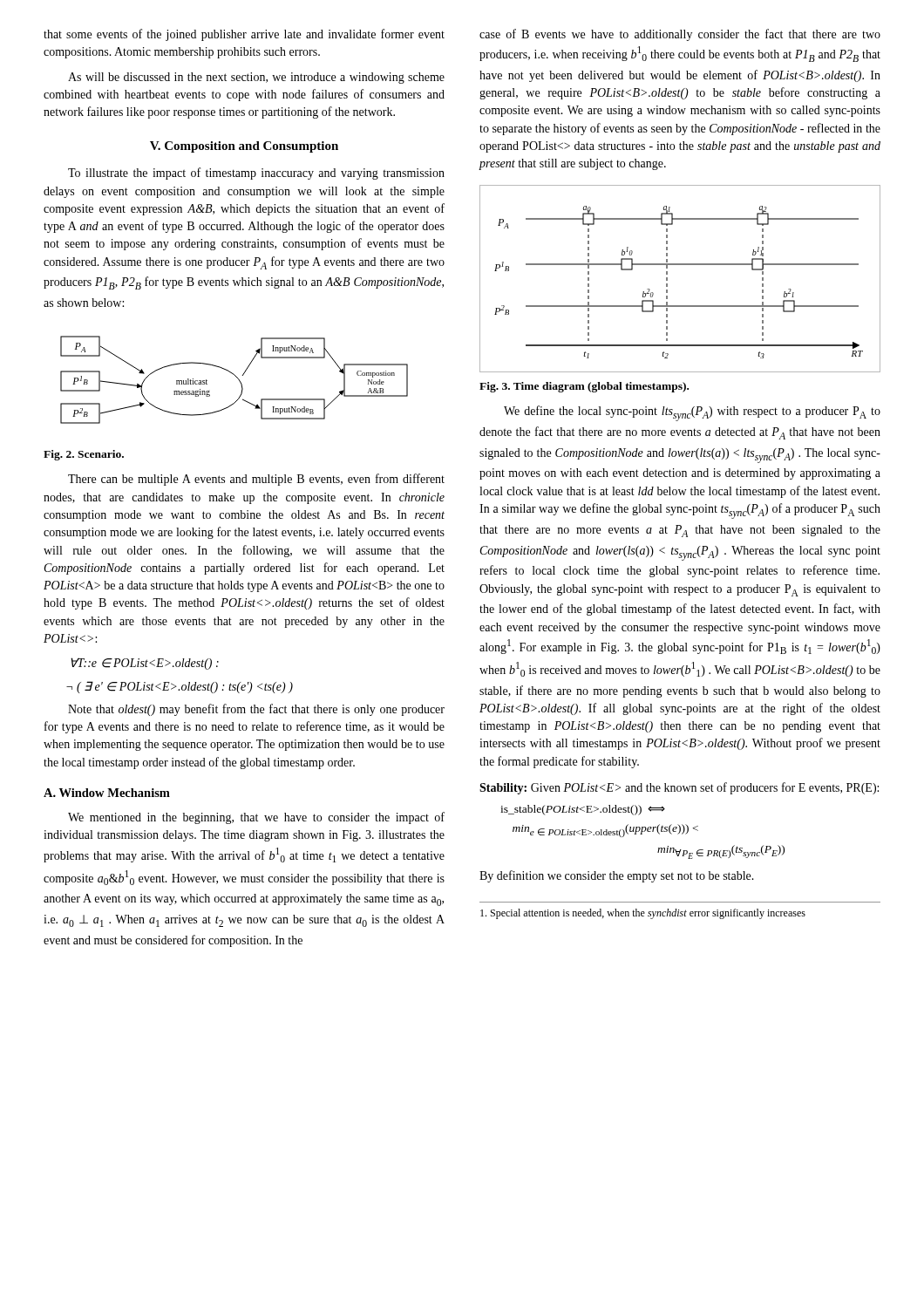Find the block on this page that starts "We mentioned in the beginning,"
924x1308 pixels.
click(x=244, y=879)
